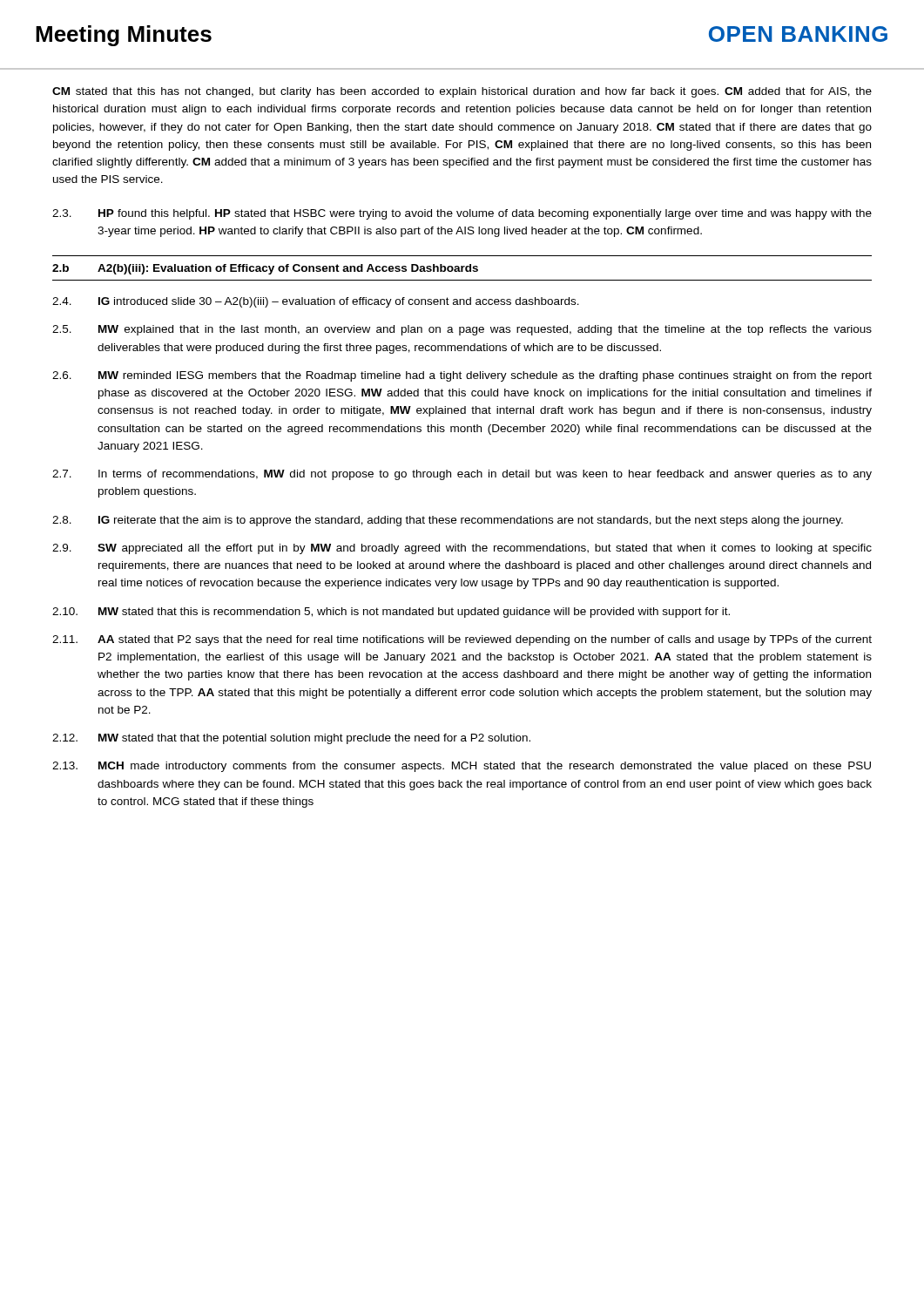The height and width of the screenshot is (1307, 924).
Task: Click on the passage starting "2.3. HP found"
Action: pos(462,222)
